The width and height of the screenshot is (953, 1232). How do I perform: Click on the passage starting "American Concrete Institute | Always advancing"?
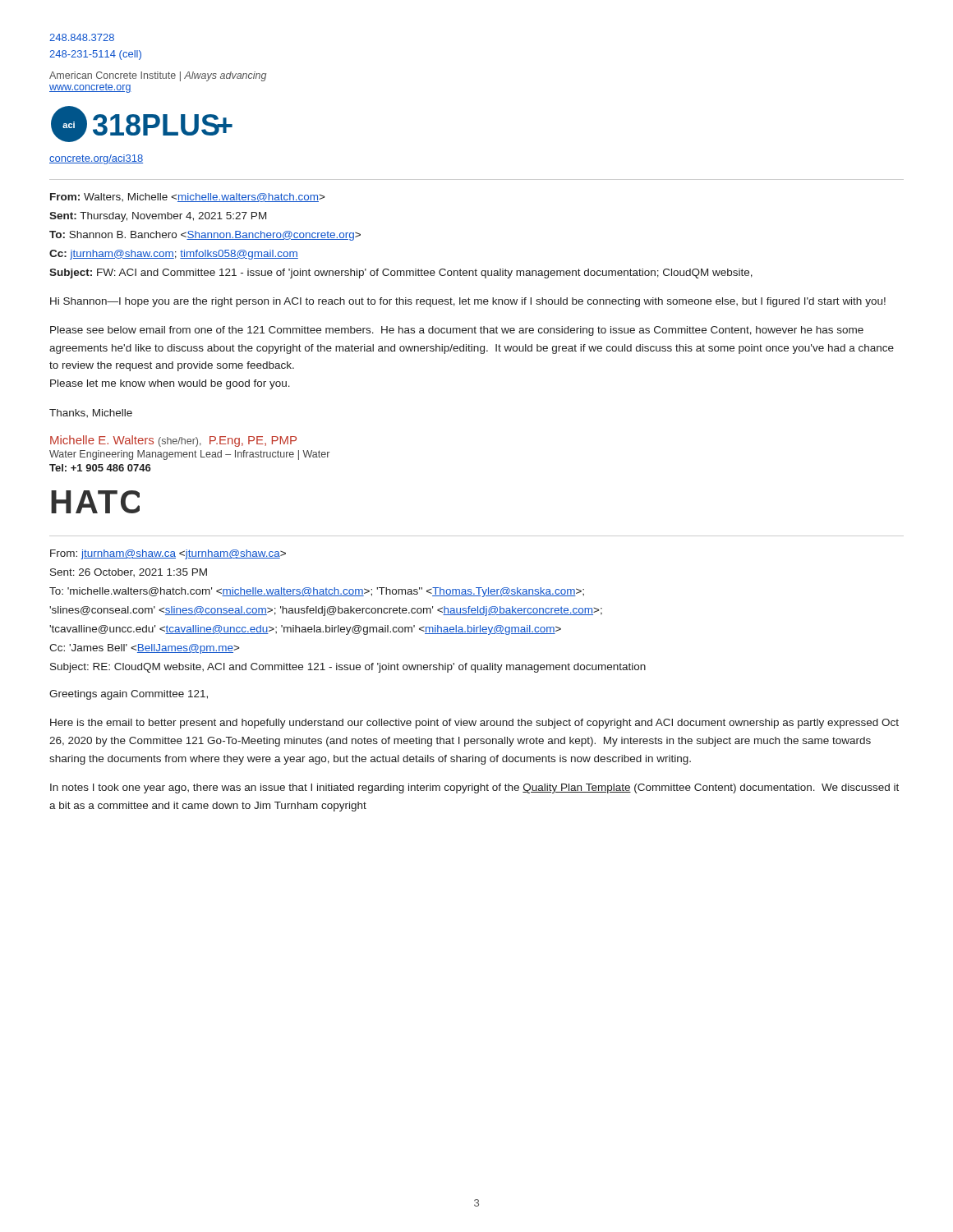[158, 81]
